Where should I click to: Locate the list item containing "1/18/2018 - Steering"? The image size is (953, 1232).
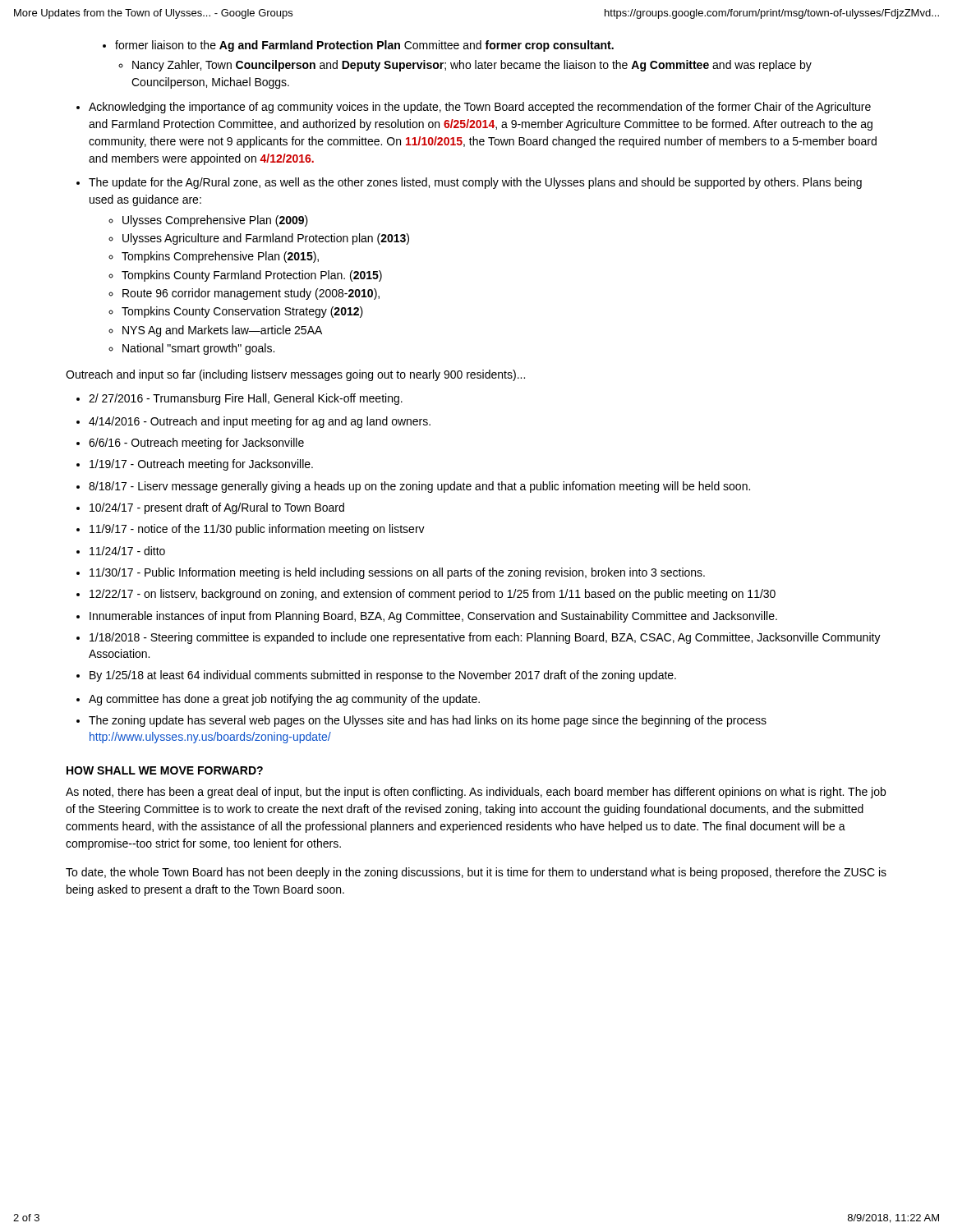tap(488, 646)
